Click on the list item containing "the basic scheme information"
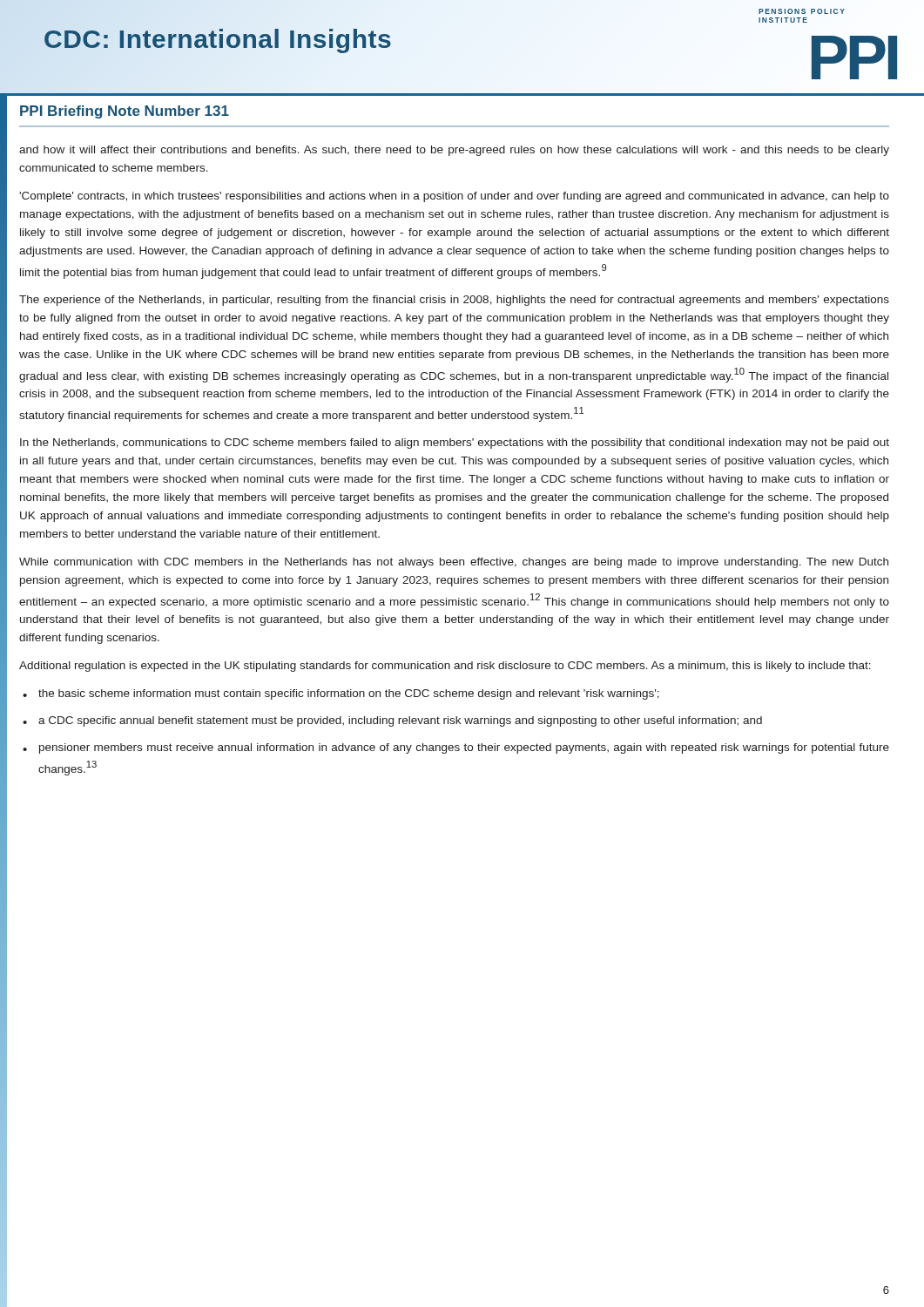The height and width of the screenshot is (1307, 924). (349, 693)
